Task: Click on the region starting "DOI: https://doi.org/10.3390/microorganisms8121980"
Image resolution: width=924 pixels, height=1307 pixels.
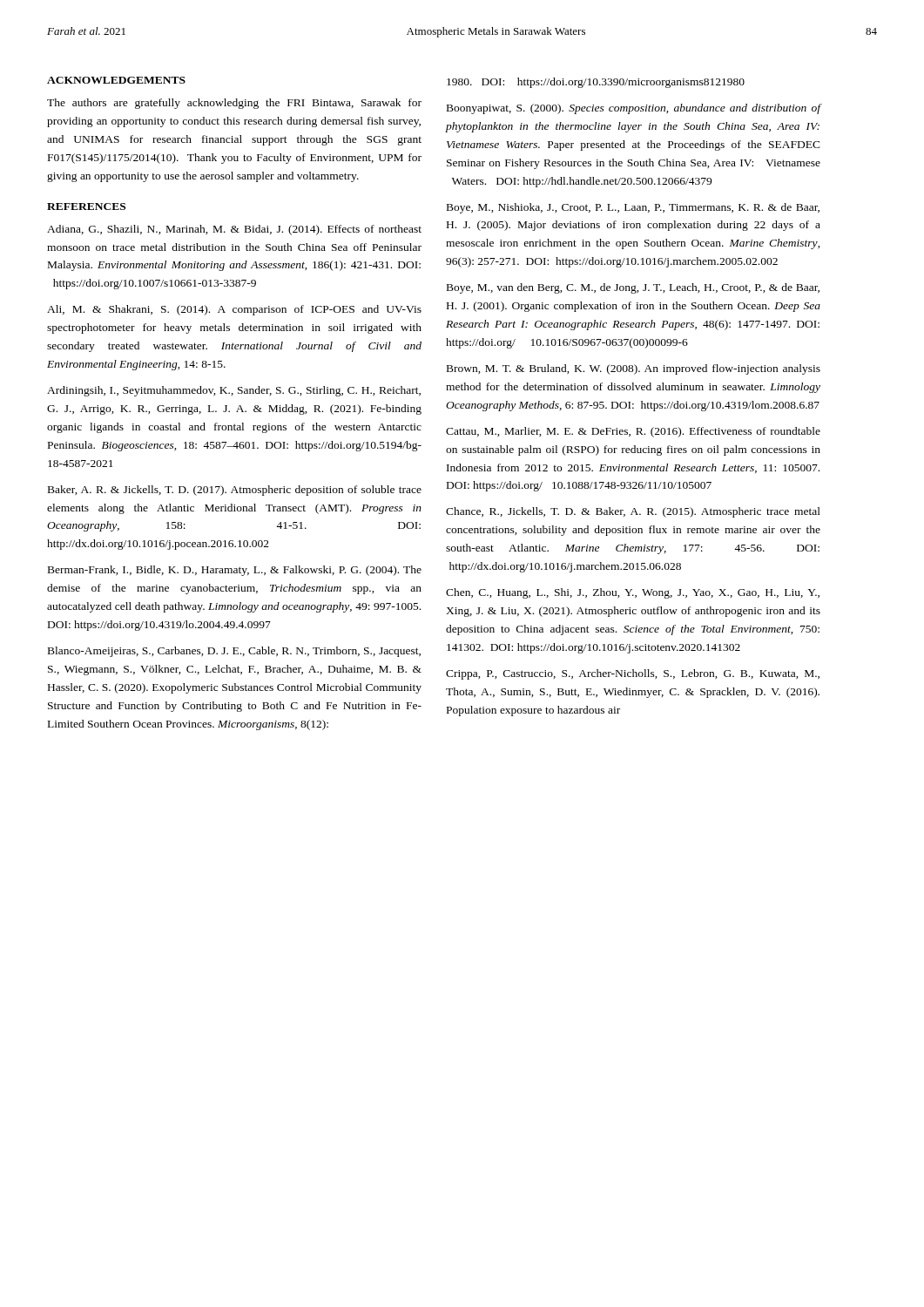Action: click(595, 81)
